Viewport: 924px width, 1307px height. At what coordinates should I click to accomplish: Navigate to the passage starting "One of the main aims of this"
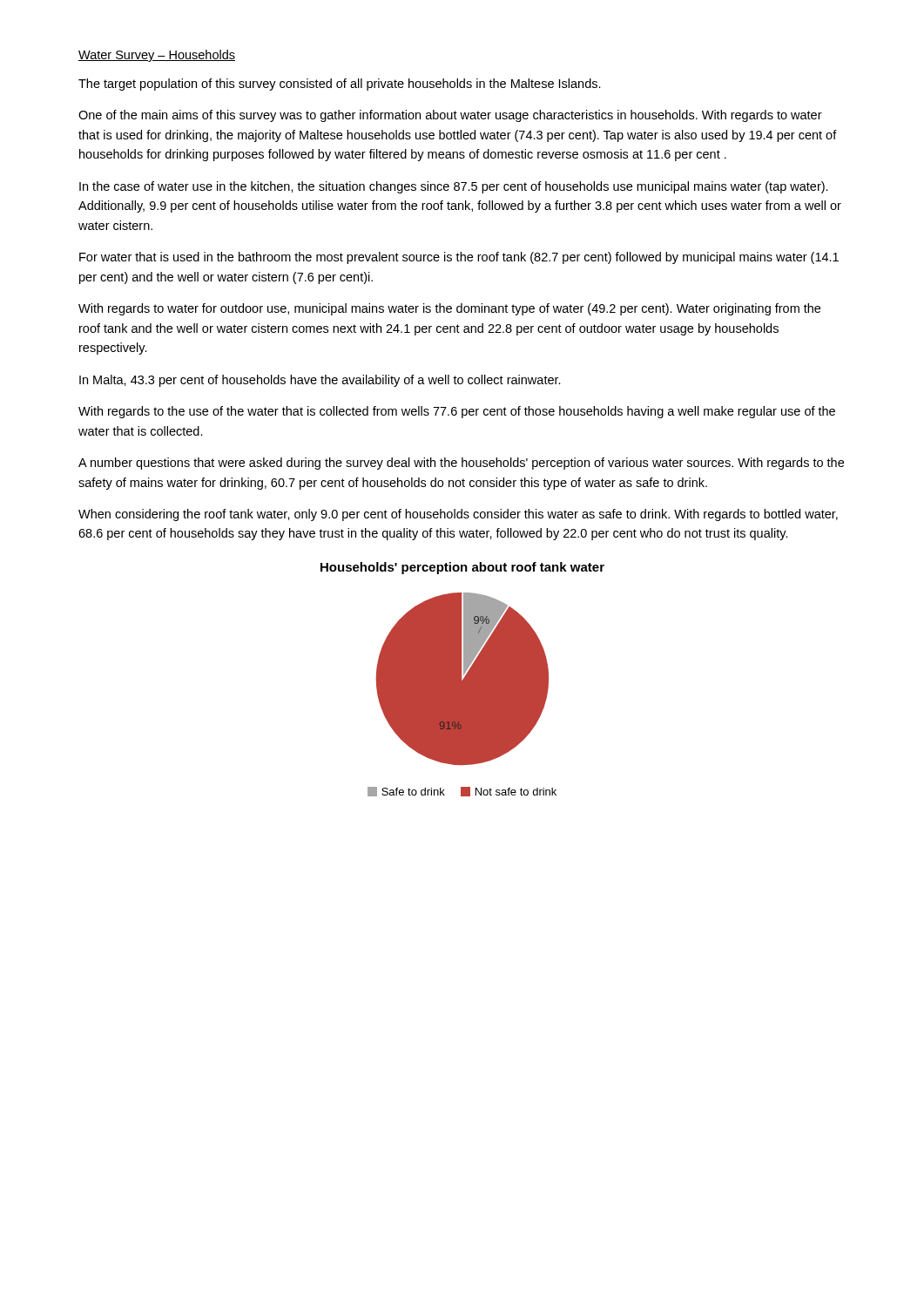pos(457,135)
